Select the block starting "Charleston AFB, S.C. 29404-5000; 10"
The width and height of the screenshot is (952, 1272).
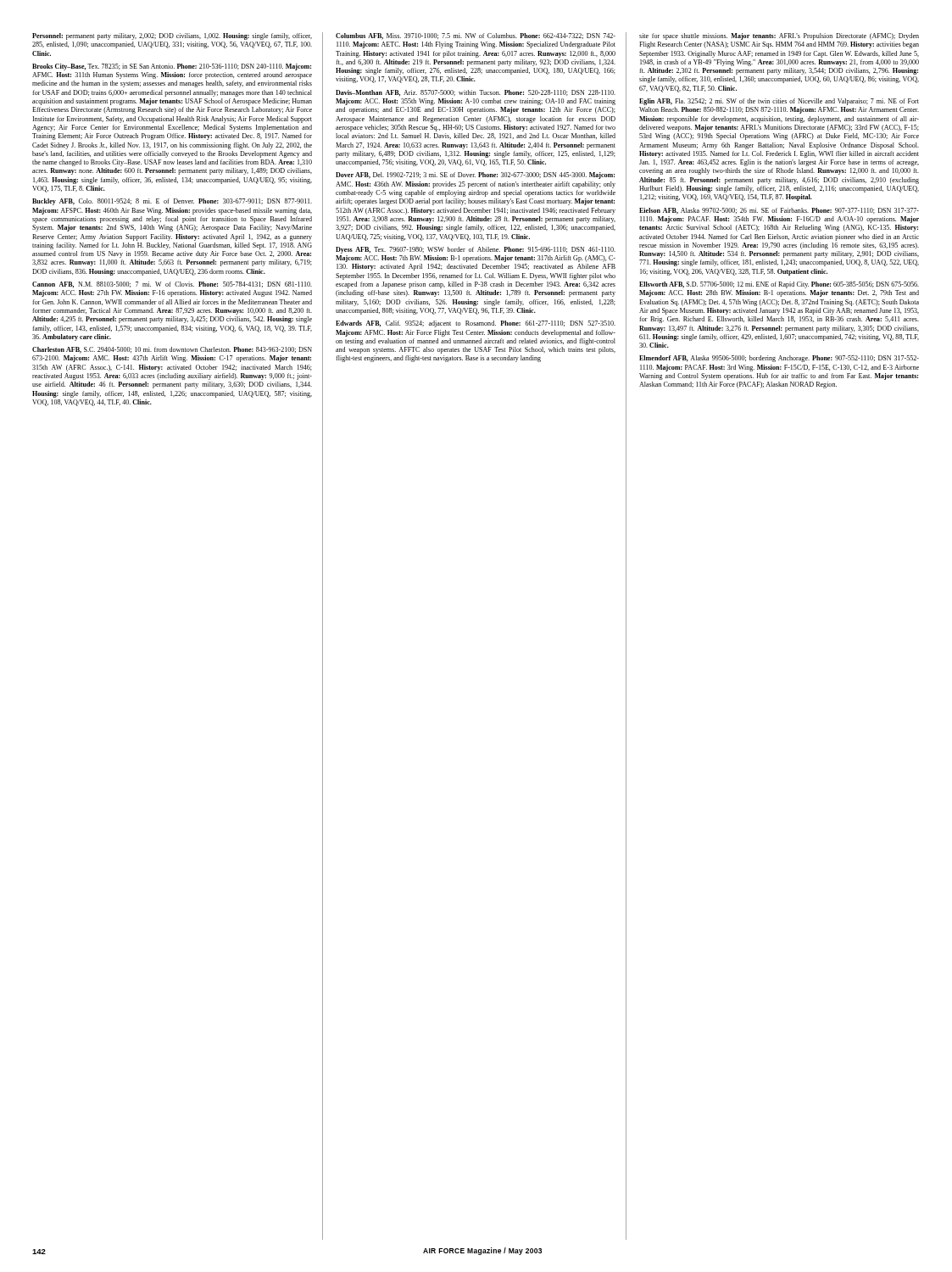(x=172, y=376)
